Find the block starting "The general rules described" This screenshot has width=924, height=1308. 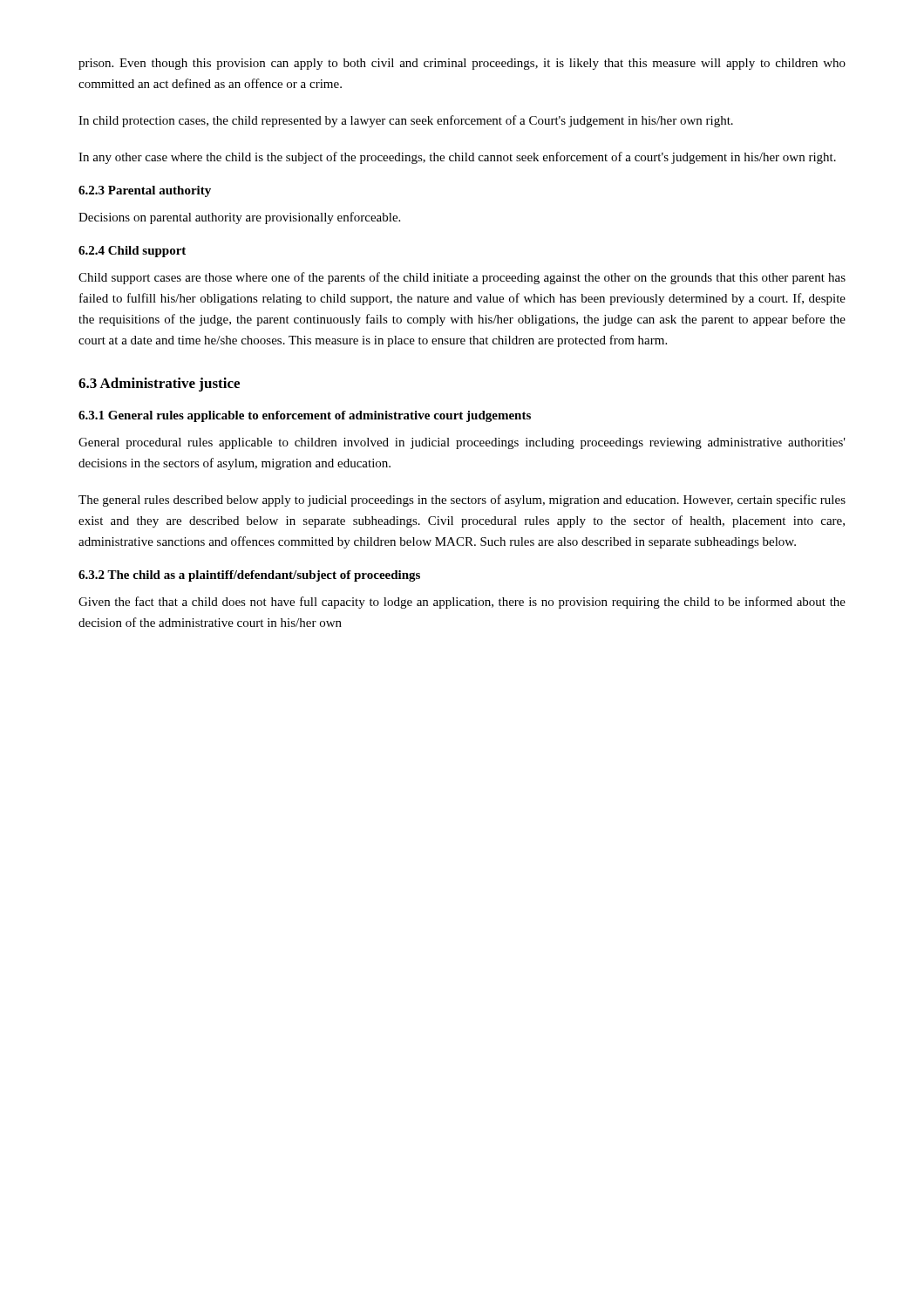click(x=462, y=521)
